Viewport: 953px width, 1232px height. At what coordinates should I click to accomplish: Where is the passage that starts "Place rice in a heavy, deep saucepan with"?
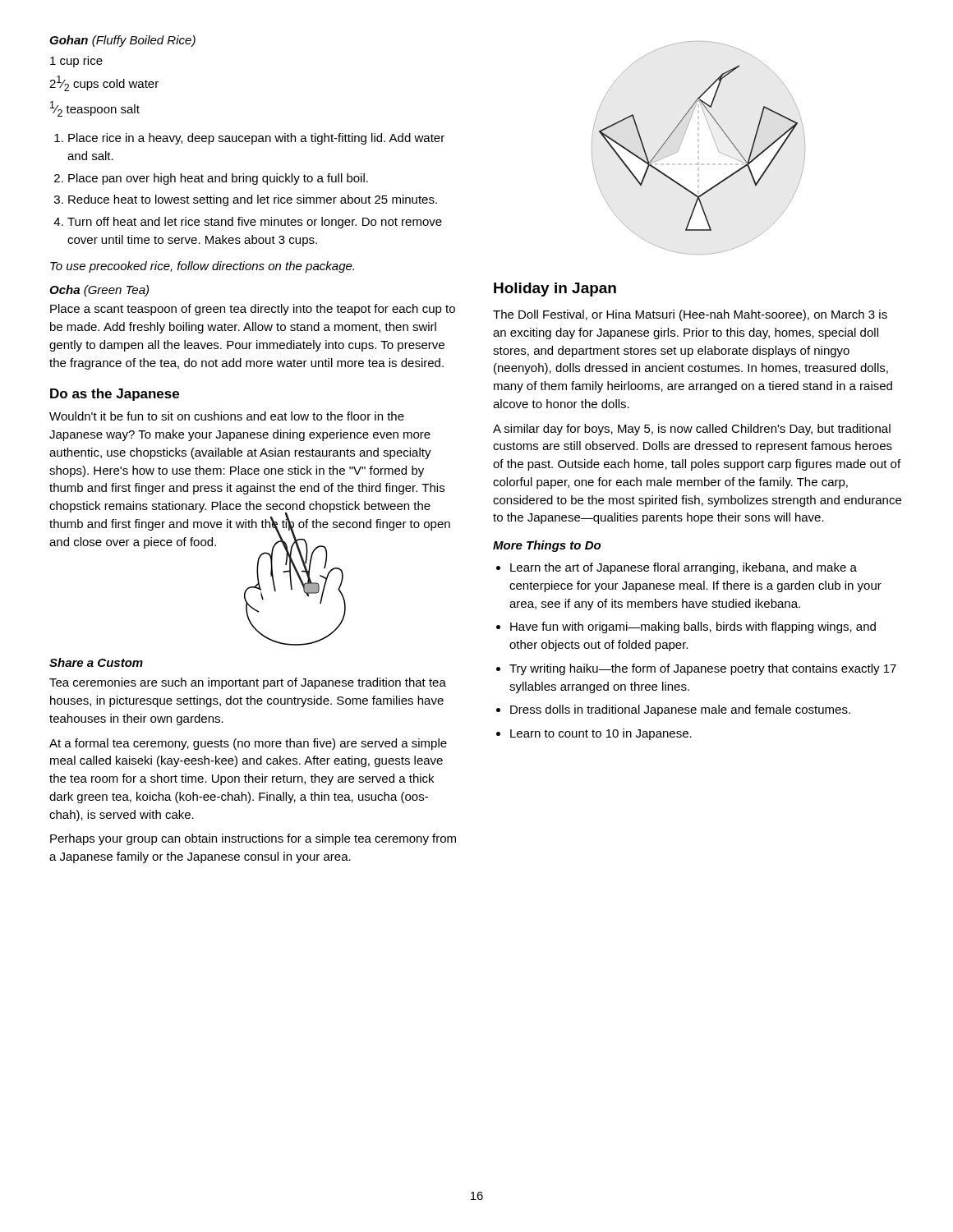(x=256, y=146)
